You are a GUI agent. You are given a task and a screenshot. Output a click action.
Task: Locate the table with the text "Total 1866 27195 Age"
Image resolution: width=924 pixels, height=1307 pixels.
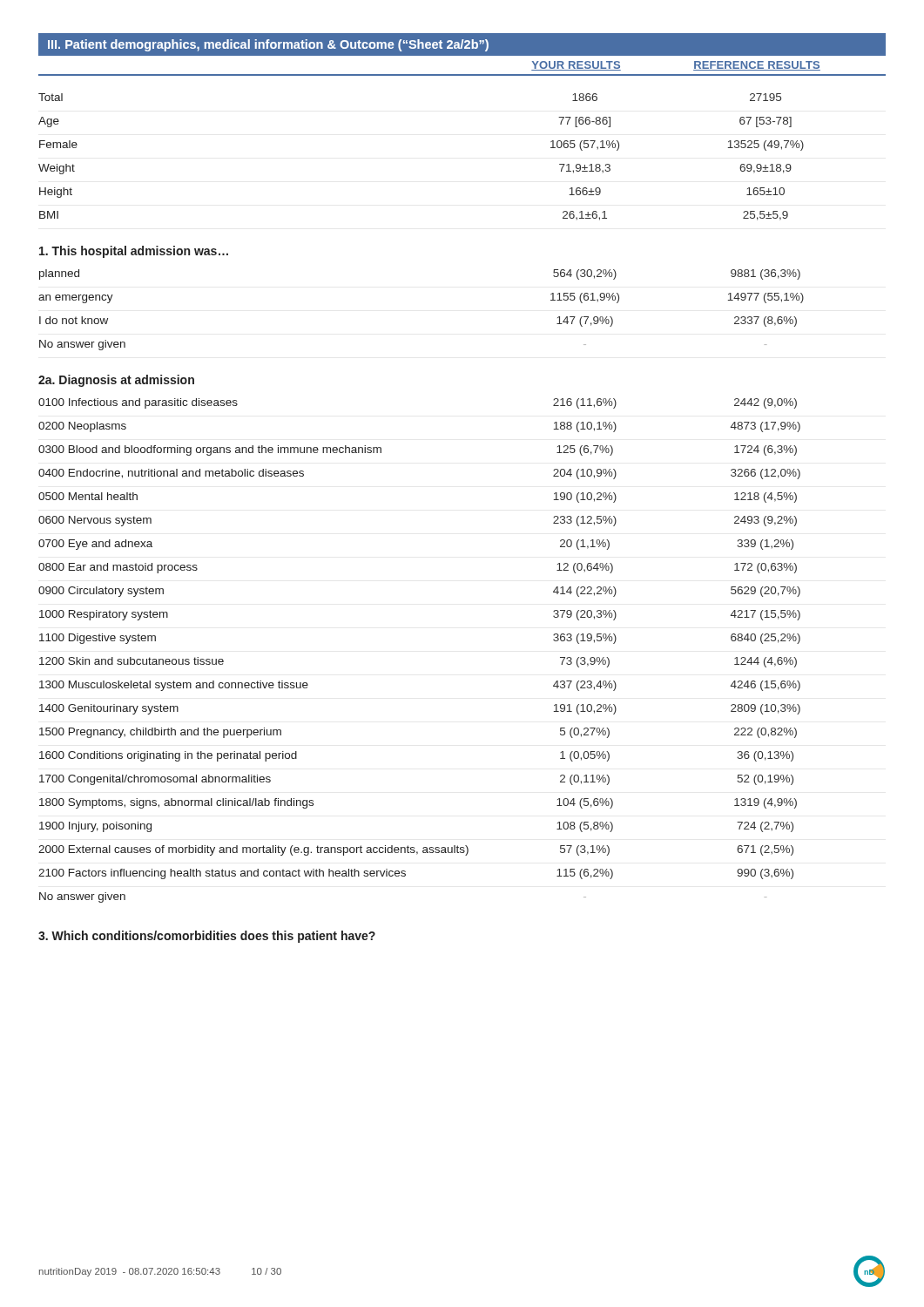462,494
